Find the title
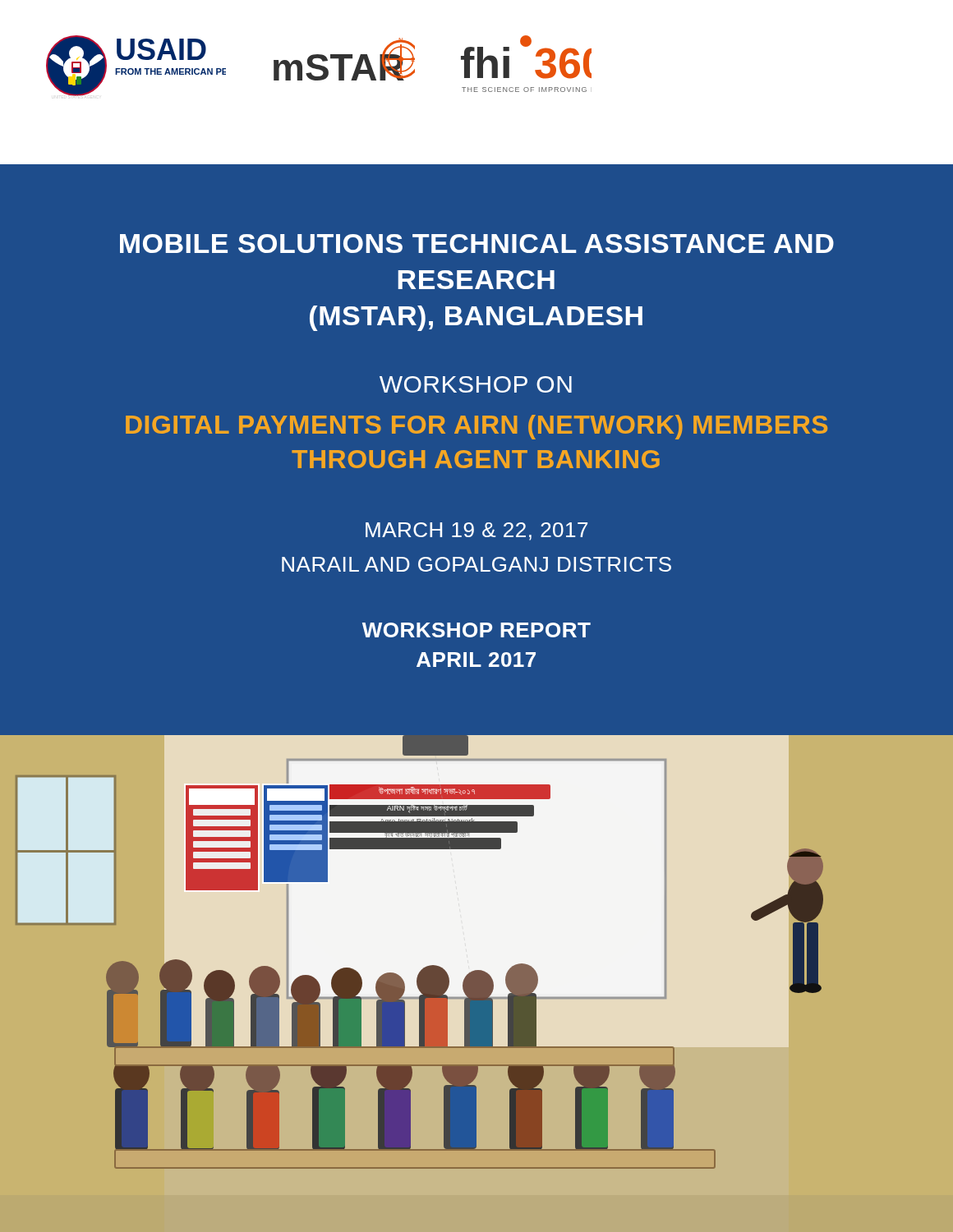This screenshot has height=1232, width=953. (x=476, y=279)
